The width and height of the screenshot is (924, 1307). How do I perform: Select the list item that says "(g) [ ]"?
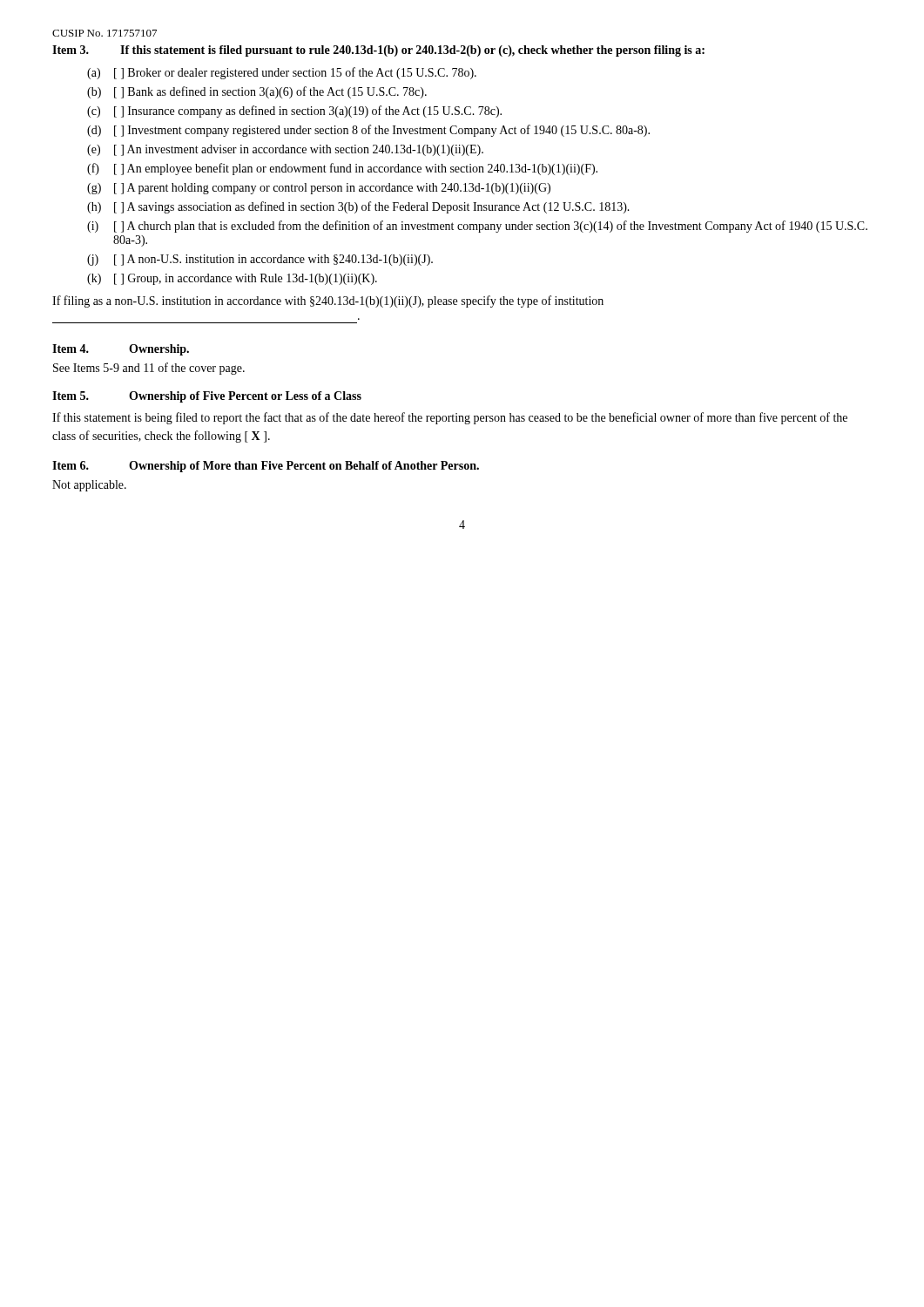point(462,188)
